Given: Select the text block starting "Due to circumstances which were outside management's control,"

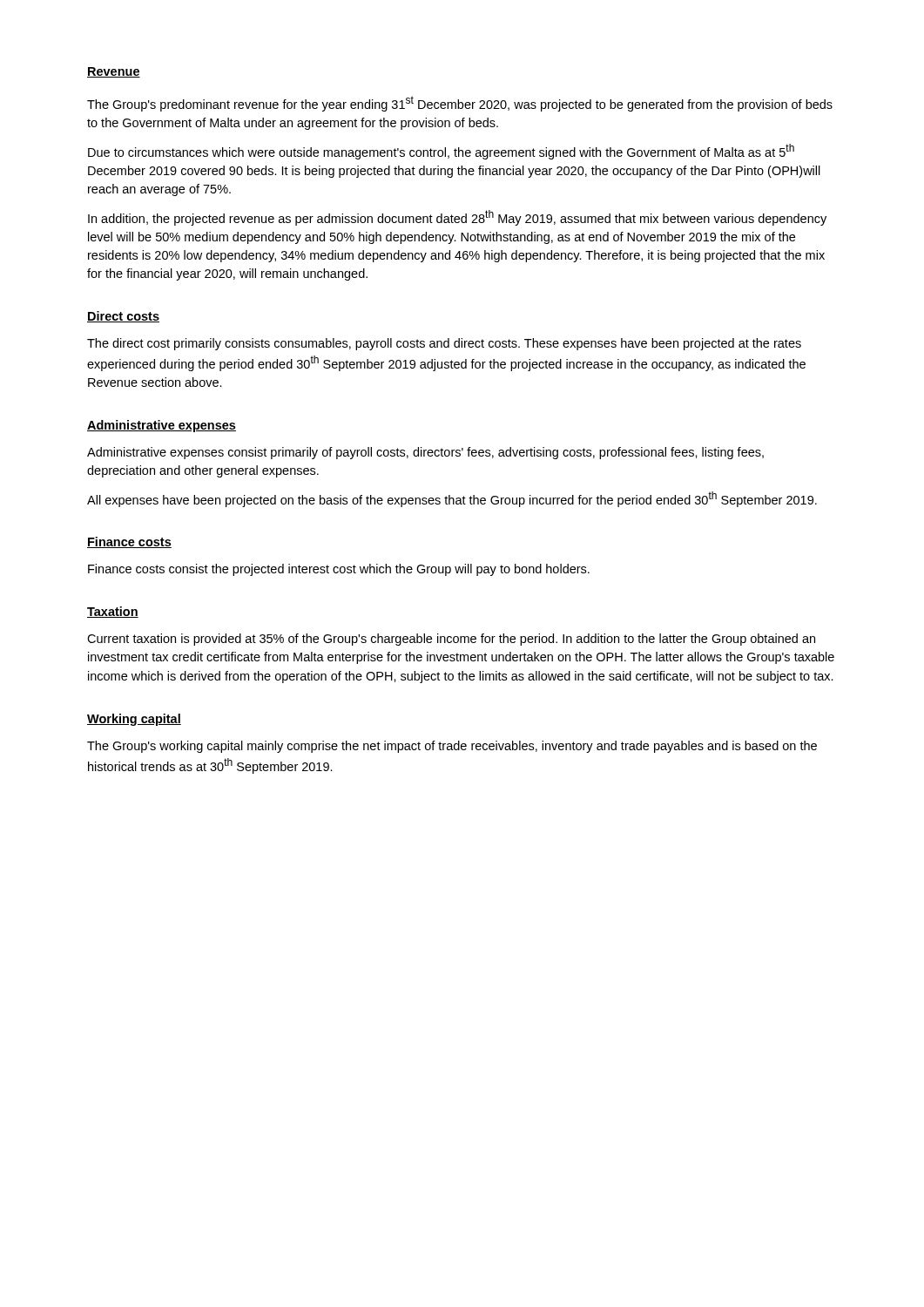Looking at the screenshot, I should point(454,169).
